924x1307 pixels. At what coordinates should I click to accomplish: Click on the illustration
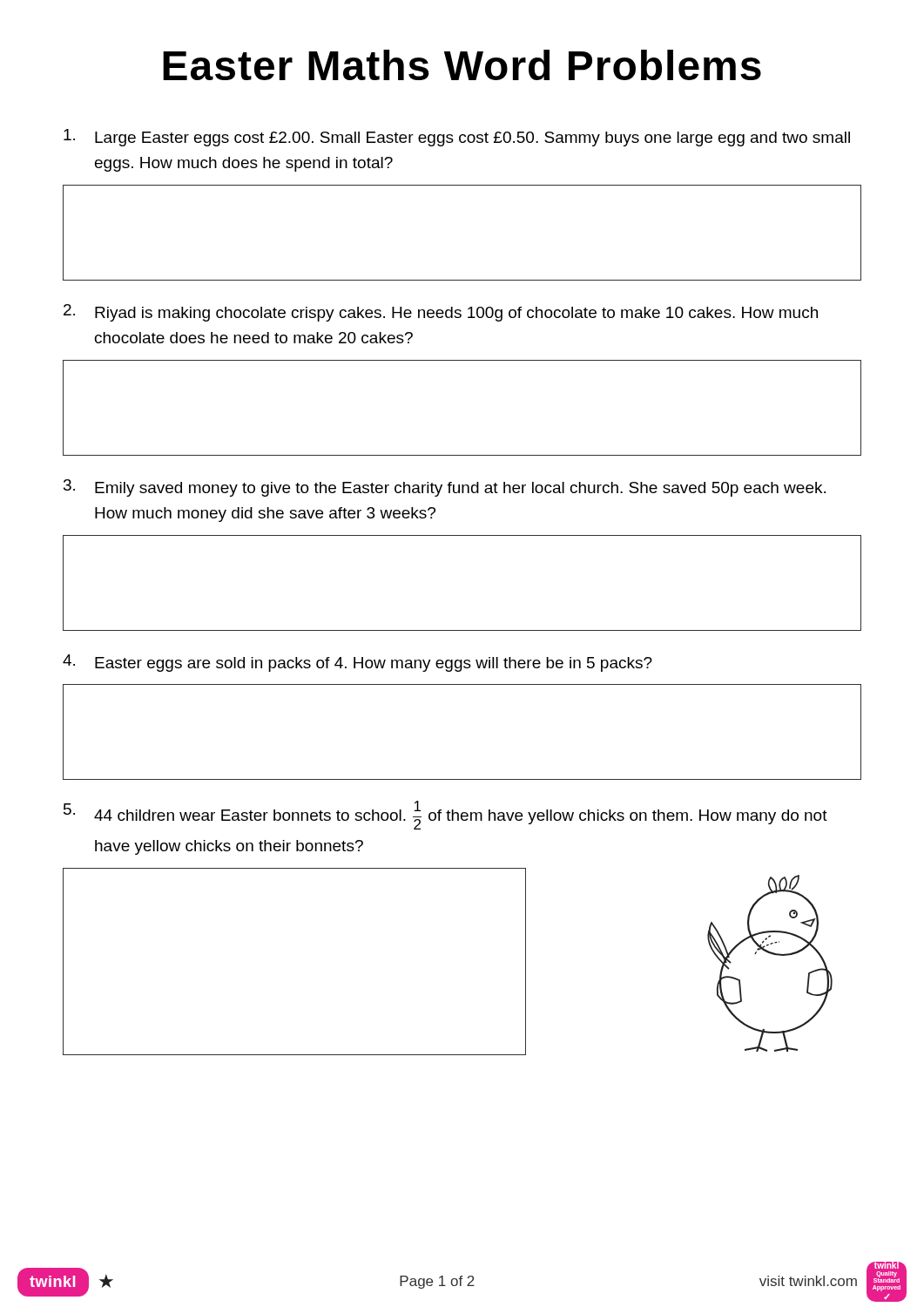761,957
